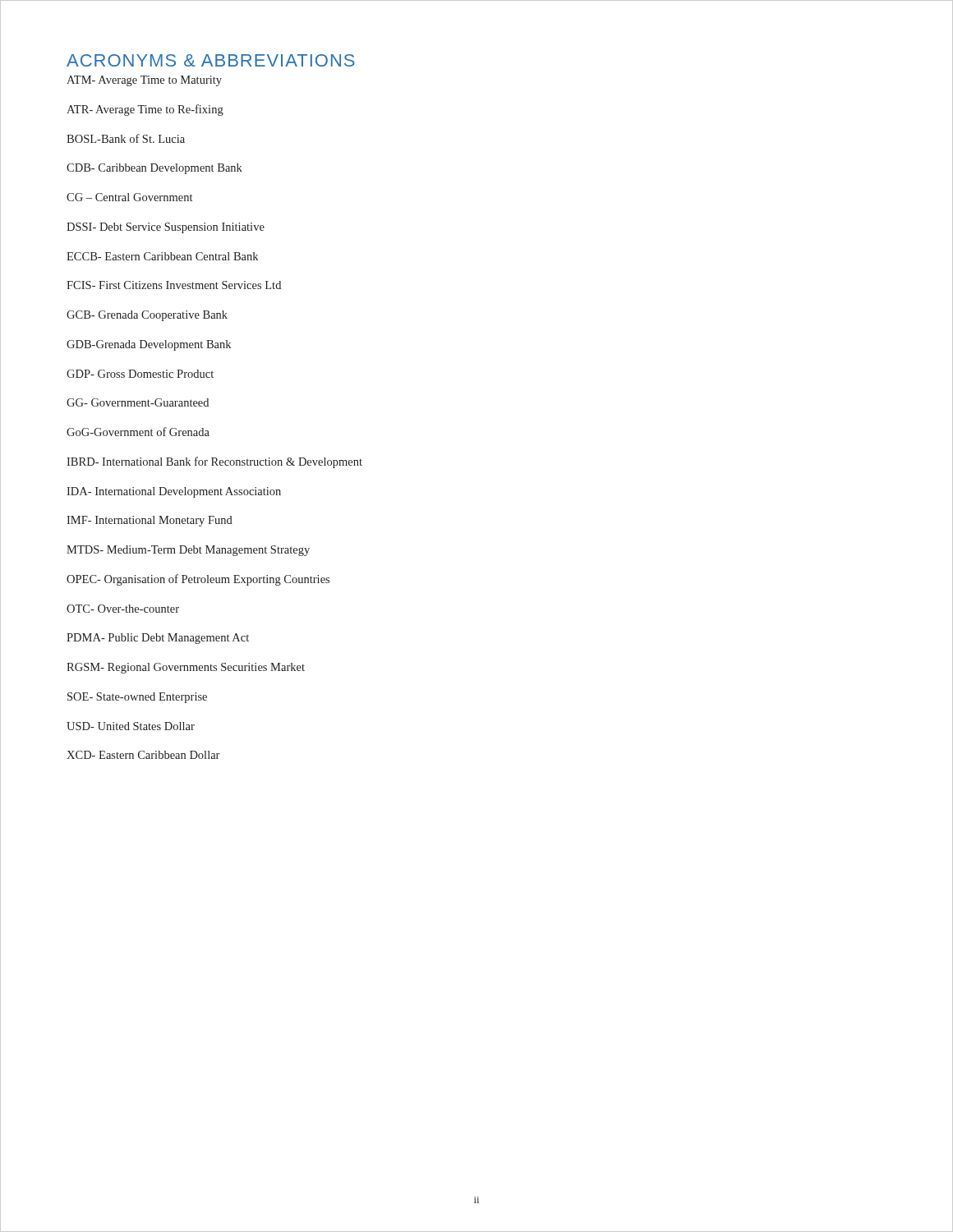The height and width of the screenshot is (1232, 953).
Task: Locate the text "IDA- International Development Association"
Action: [174, 491]
